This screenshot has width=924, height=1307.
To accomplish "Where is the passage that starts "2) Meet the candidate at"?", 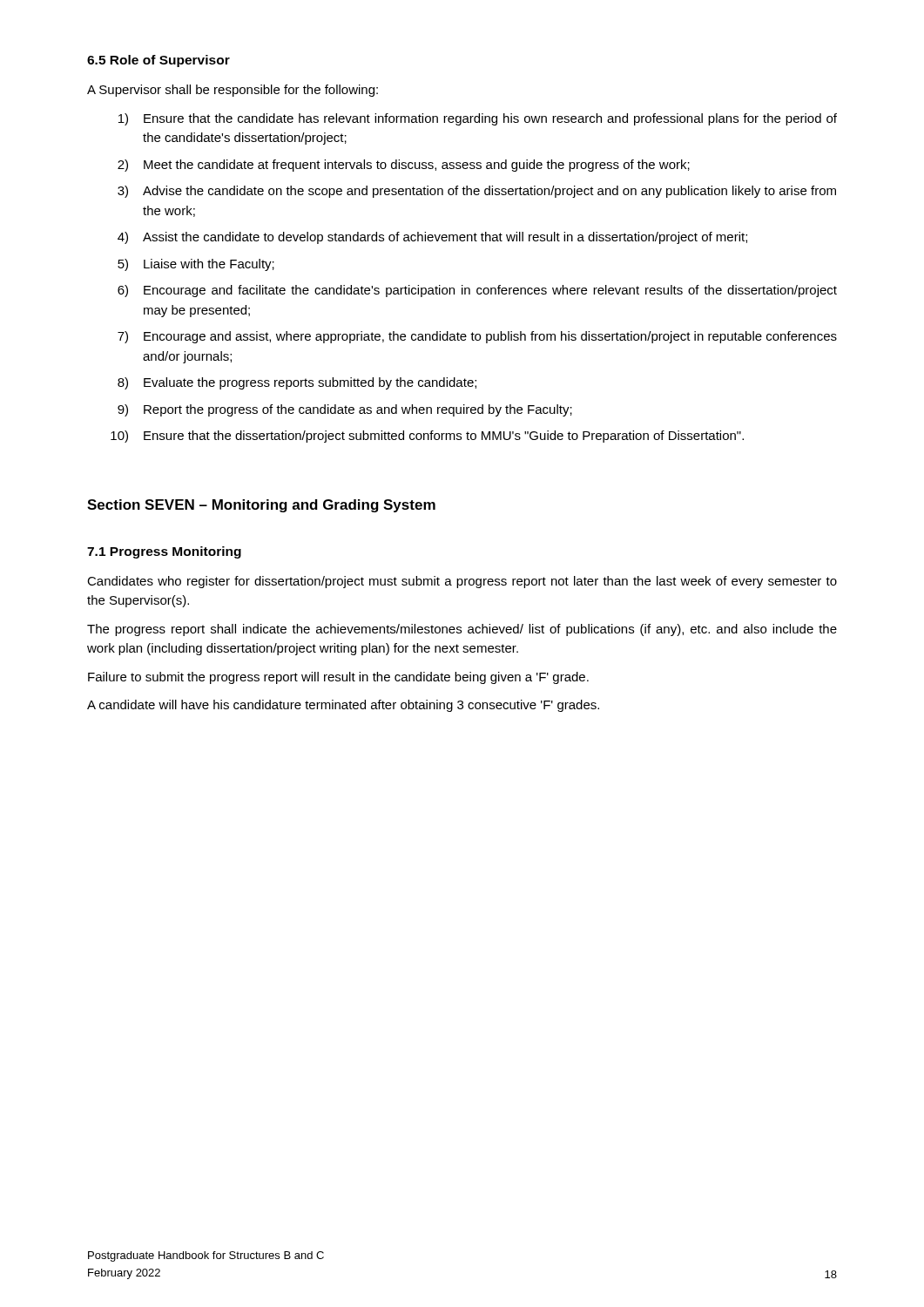I will [462, 164].
